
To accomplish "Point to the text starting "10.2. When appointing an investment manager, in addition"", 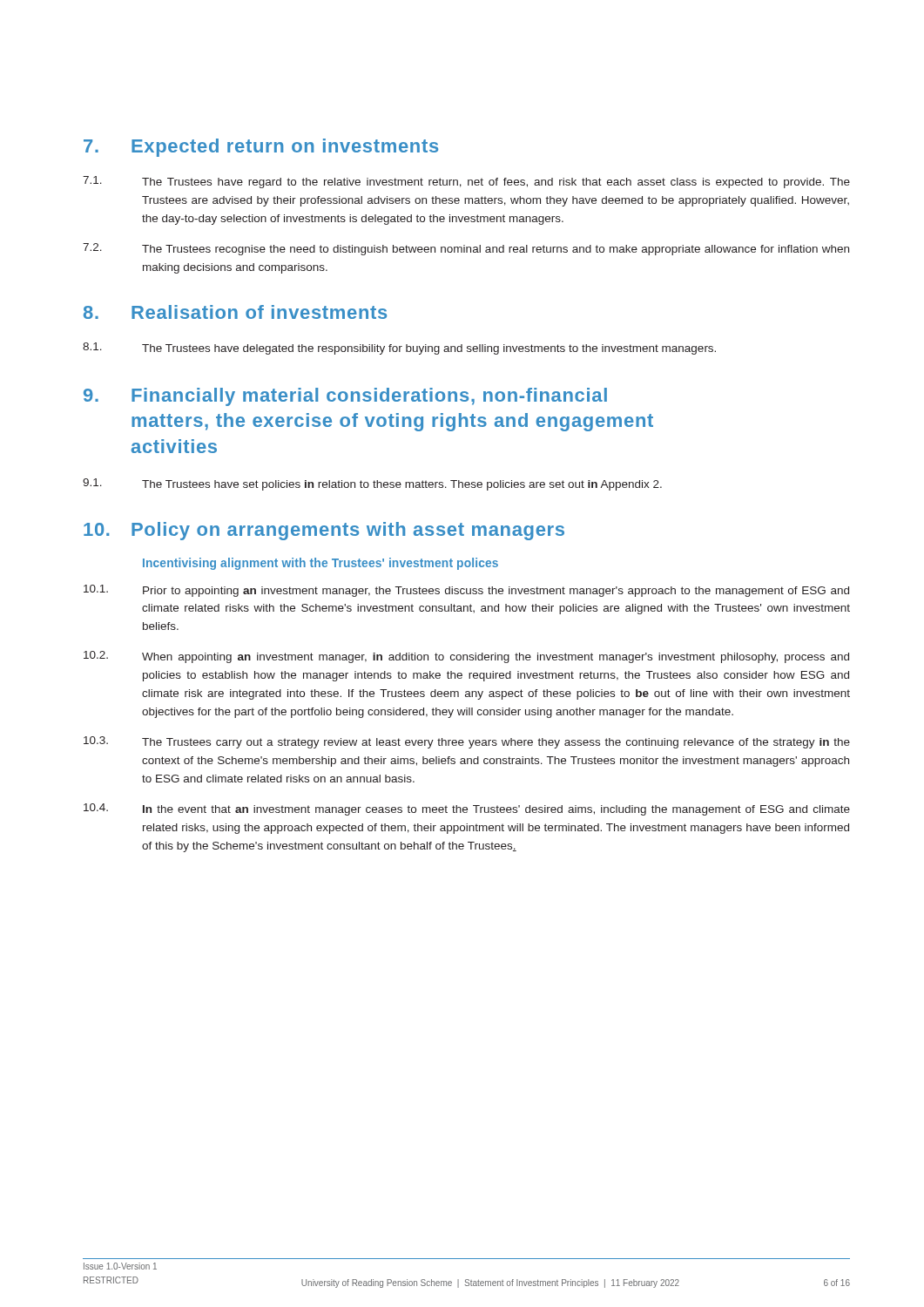I will pos(466,685).
